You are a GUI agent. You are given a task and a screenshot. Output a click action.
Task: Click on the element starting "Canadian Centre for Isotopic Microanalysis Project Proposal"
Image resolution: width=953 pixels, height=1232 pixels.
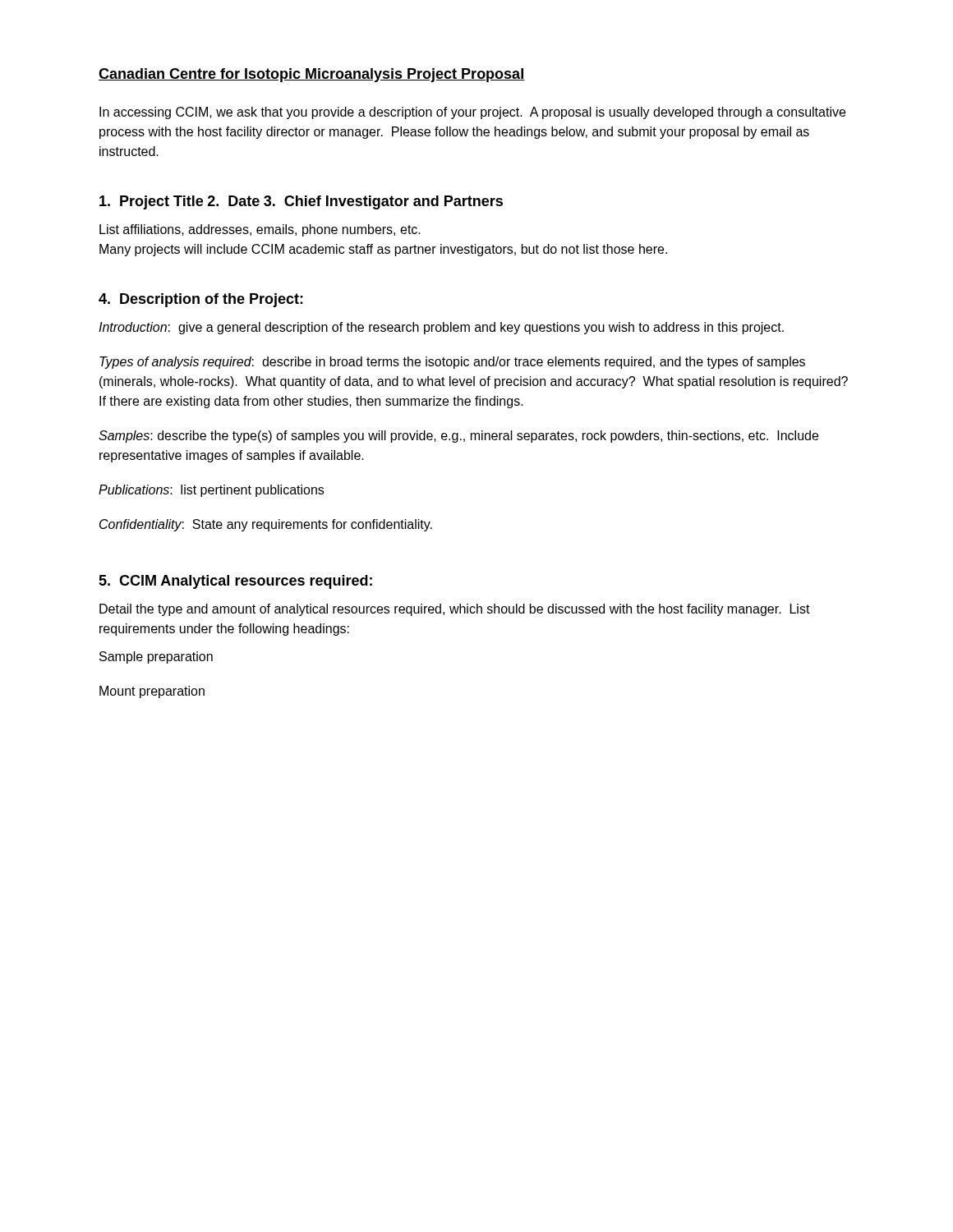311,74
